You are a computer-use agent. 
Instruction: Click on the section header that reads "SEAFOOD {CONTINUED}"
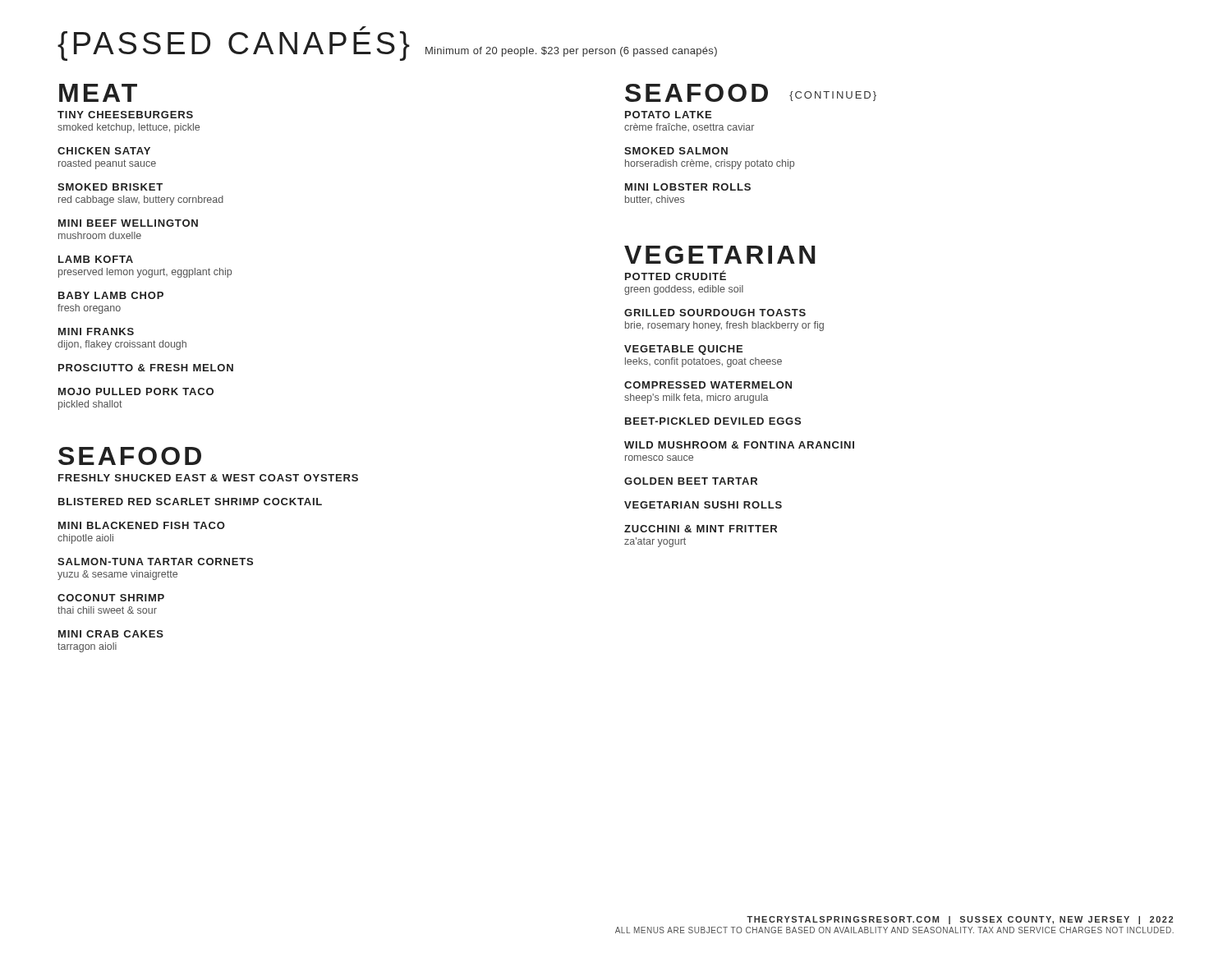[x=751, y=93]
